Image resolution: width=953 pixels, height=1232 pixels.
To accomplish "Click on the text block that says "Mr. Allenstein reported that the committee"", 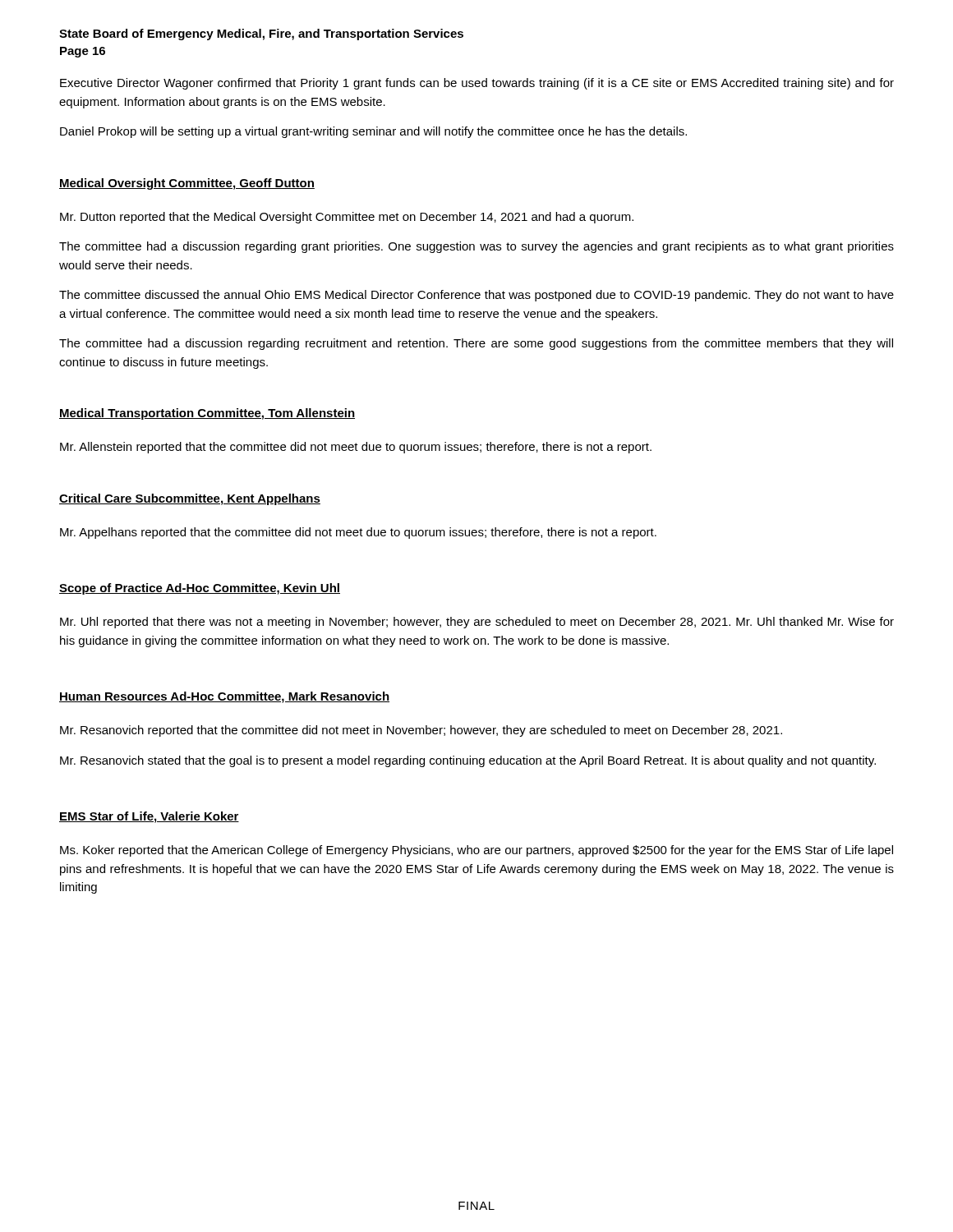I will 356,446.
